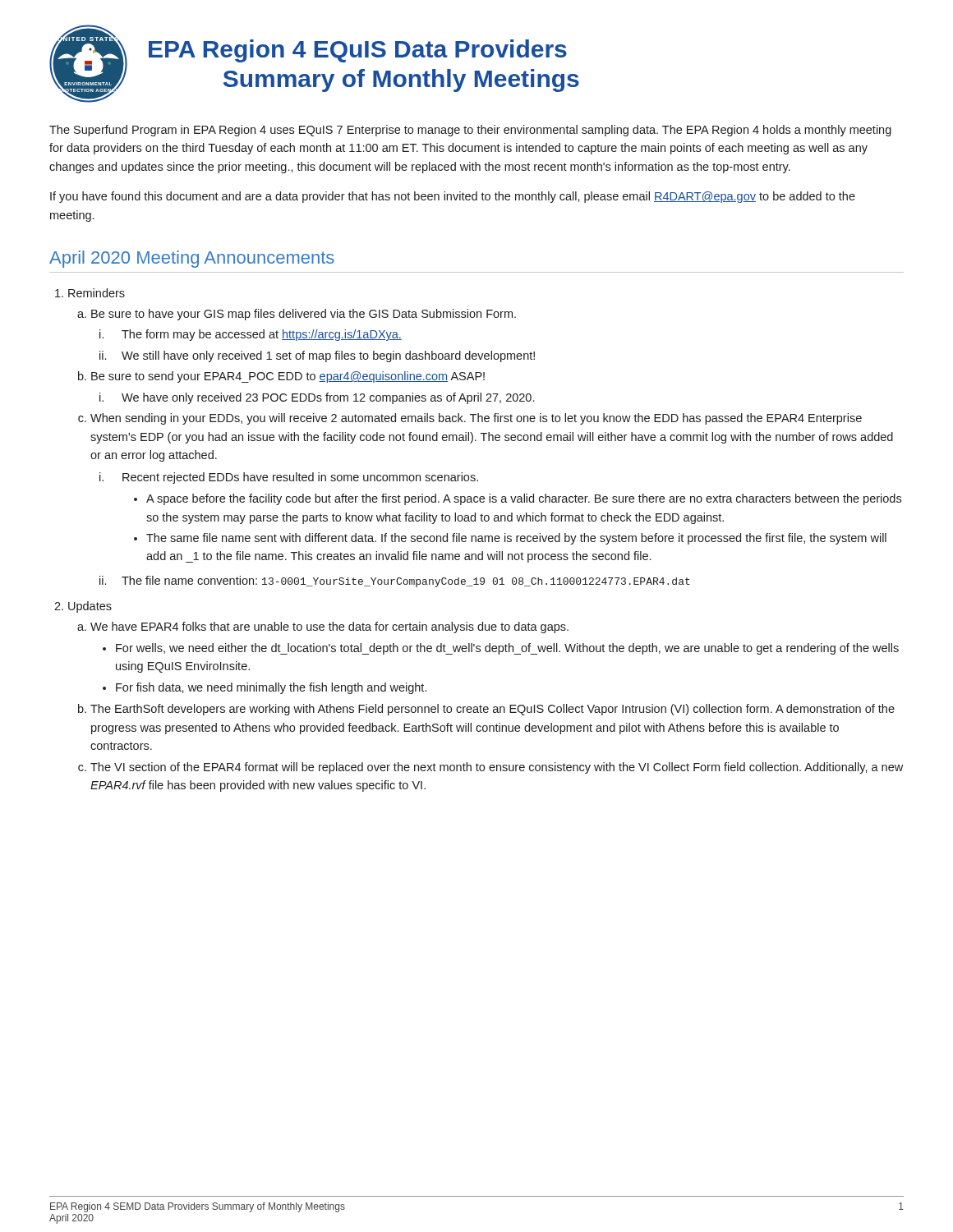Point to the region starting "April 2020 Meeting"
Image resolution: width=953 pixels, height=1232 pixels.
point(192,258)
